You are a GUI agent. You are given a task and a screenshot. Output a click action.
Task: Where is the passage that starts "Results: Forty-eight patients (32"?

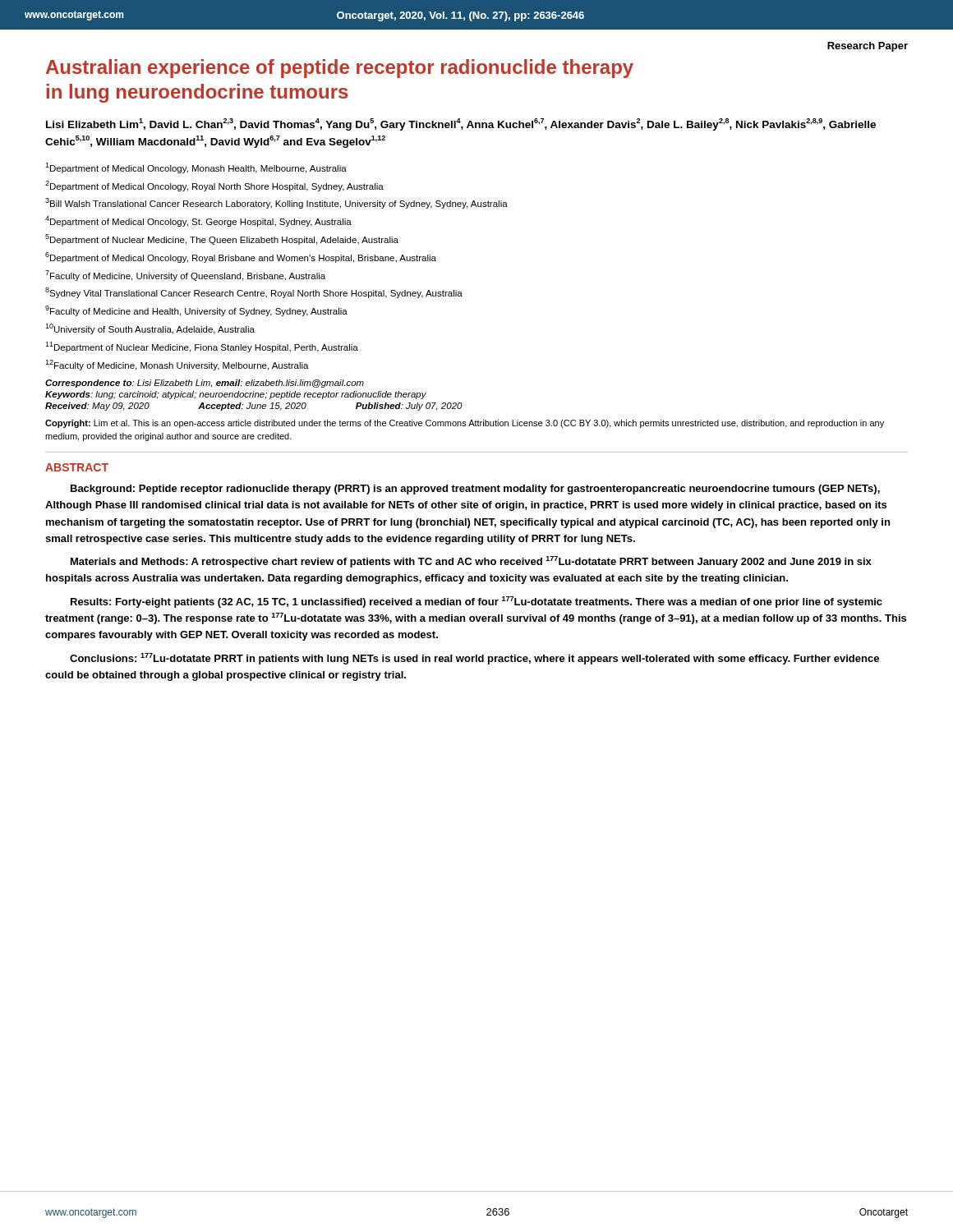click(x=476, y=618)
